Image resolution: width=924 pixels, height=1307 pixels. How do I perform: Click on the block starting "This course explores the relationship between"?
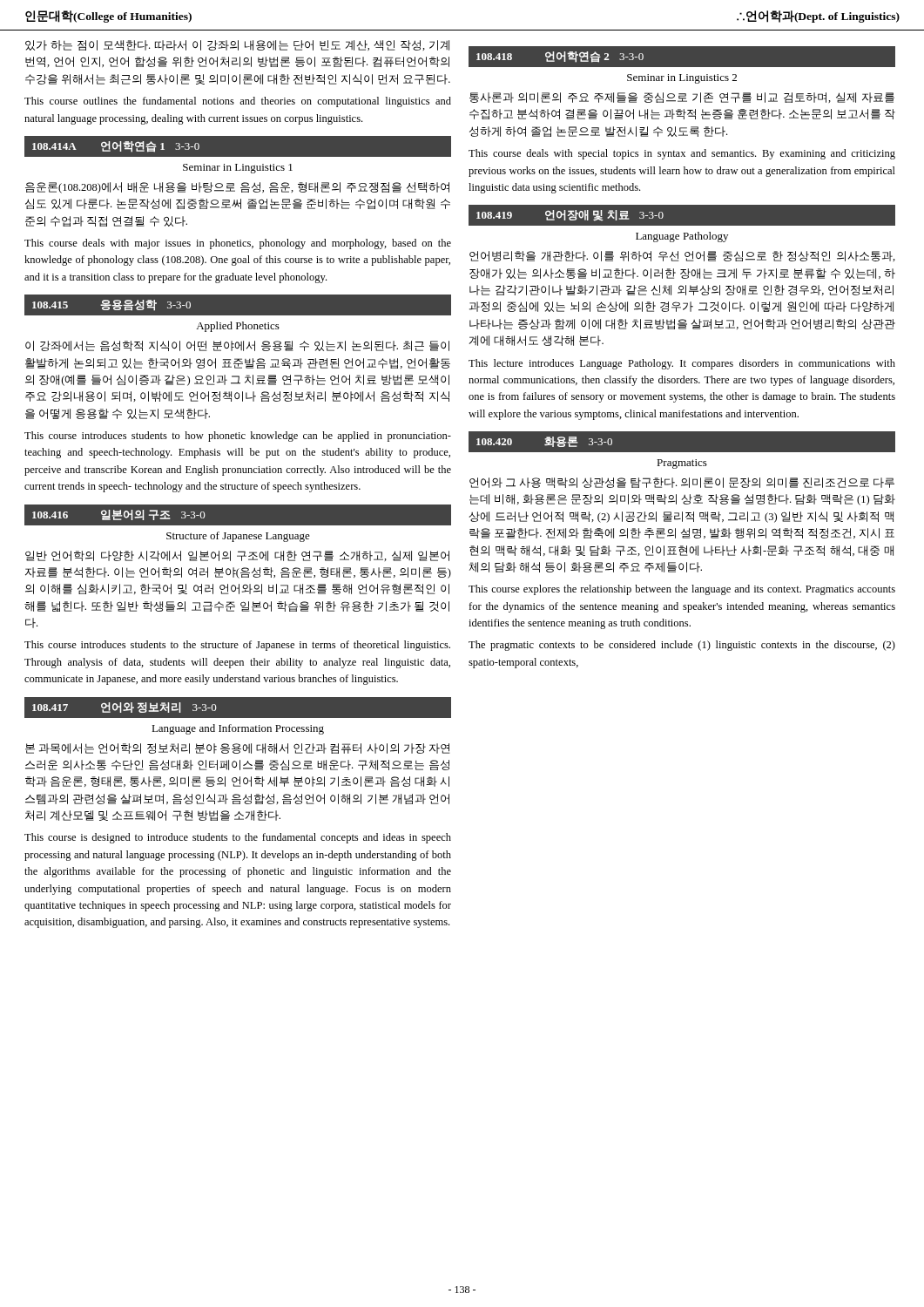(682, 606)
